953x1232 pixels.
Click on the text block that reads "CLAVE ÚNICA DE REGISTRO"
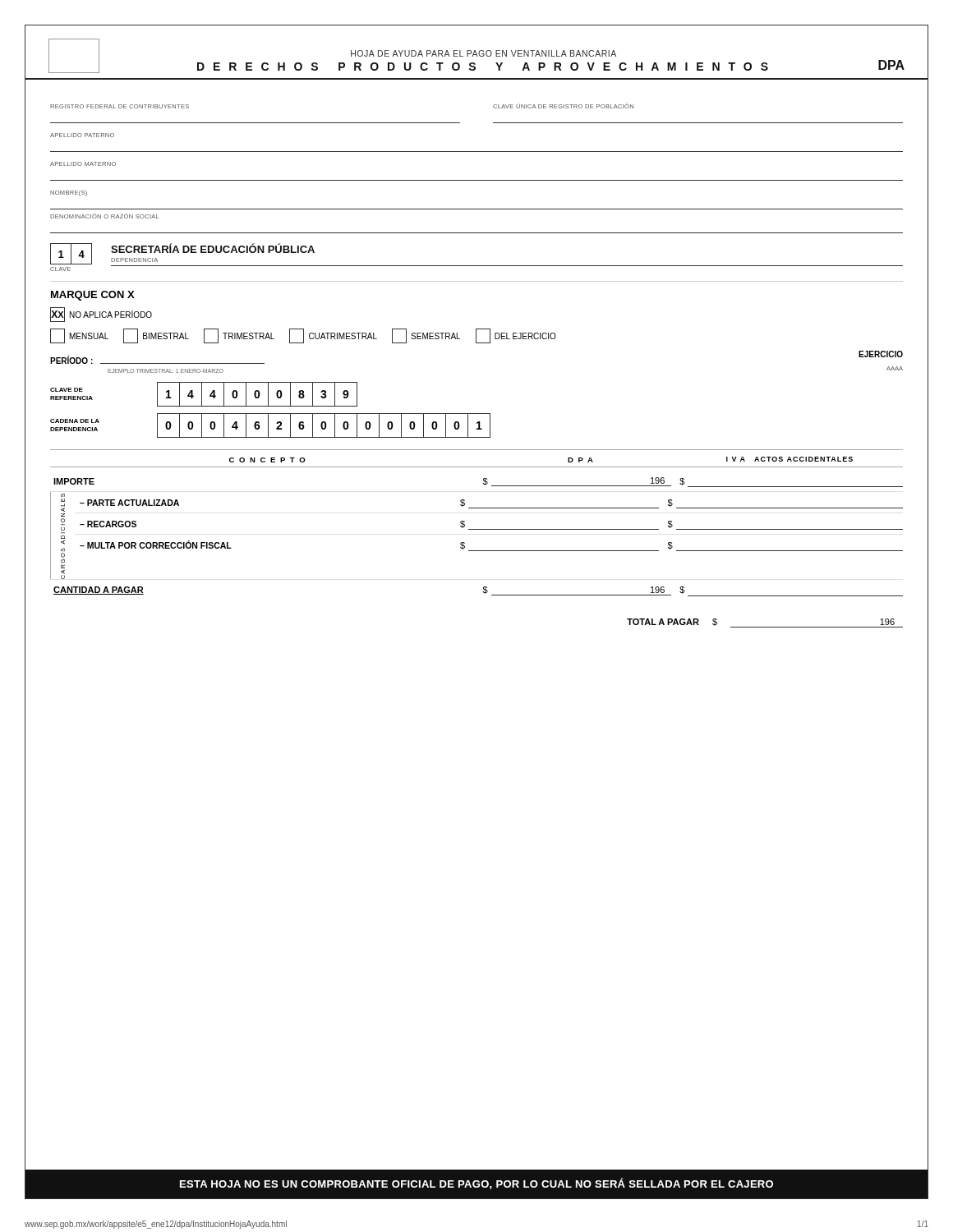point(698,113)
